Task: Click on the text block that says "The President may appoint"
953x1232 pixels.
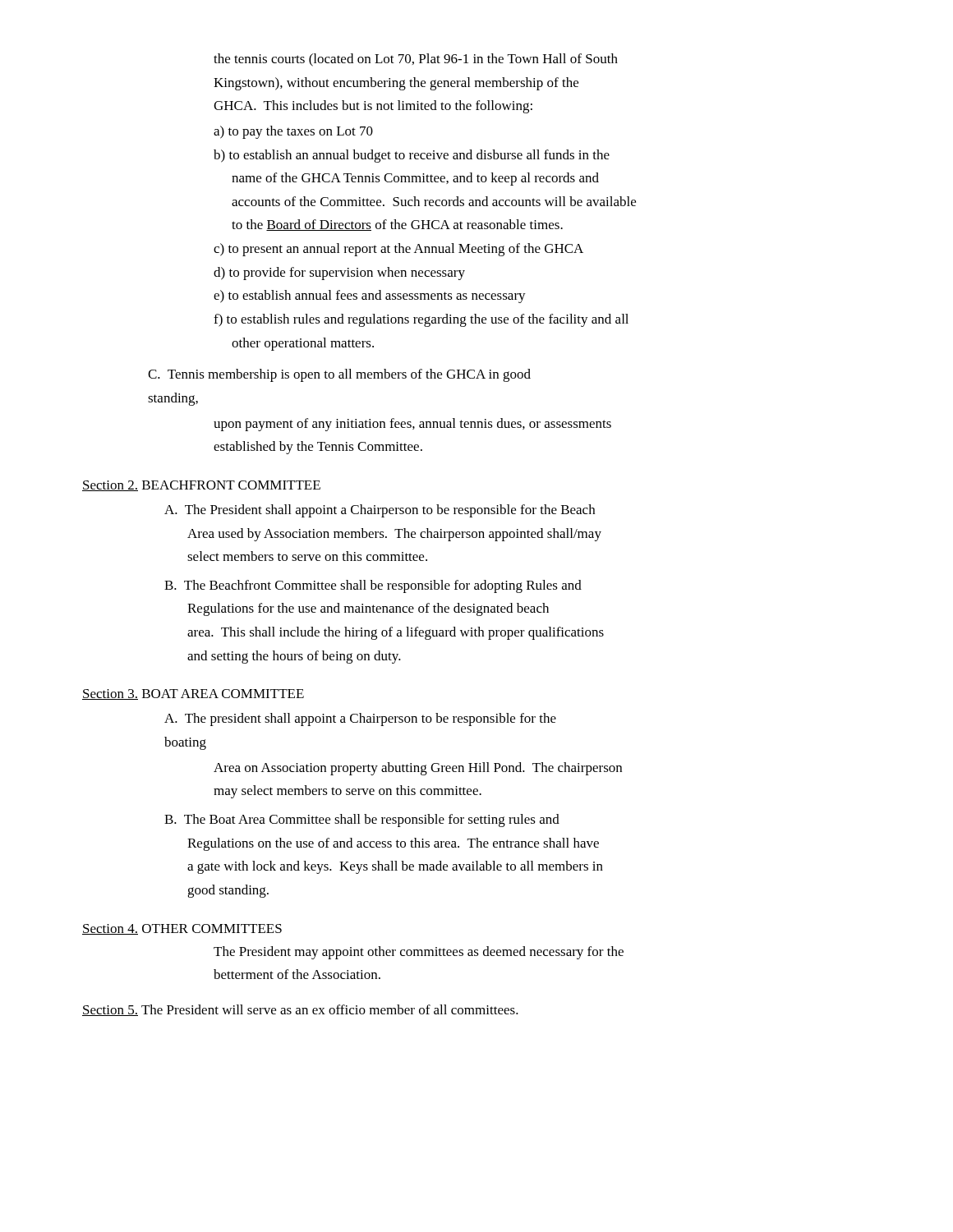Action: pyautogui.click(x=542, y=964)
